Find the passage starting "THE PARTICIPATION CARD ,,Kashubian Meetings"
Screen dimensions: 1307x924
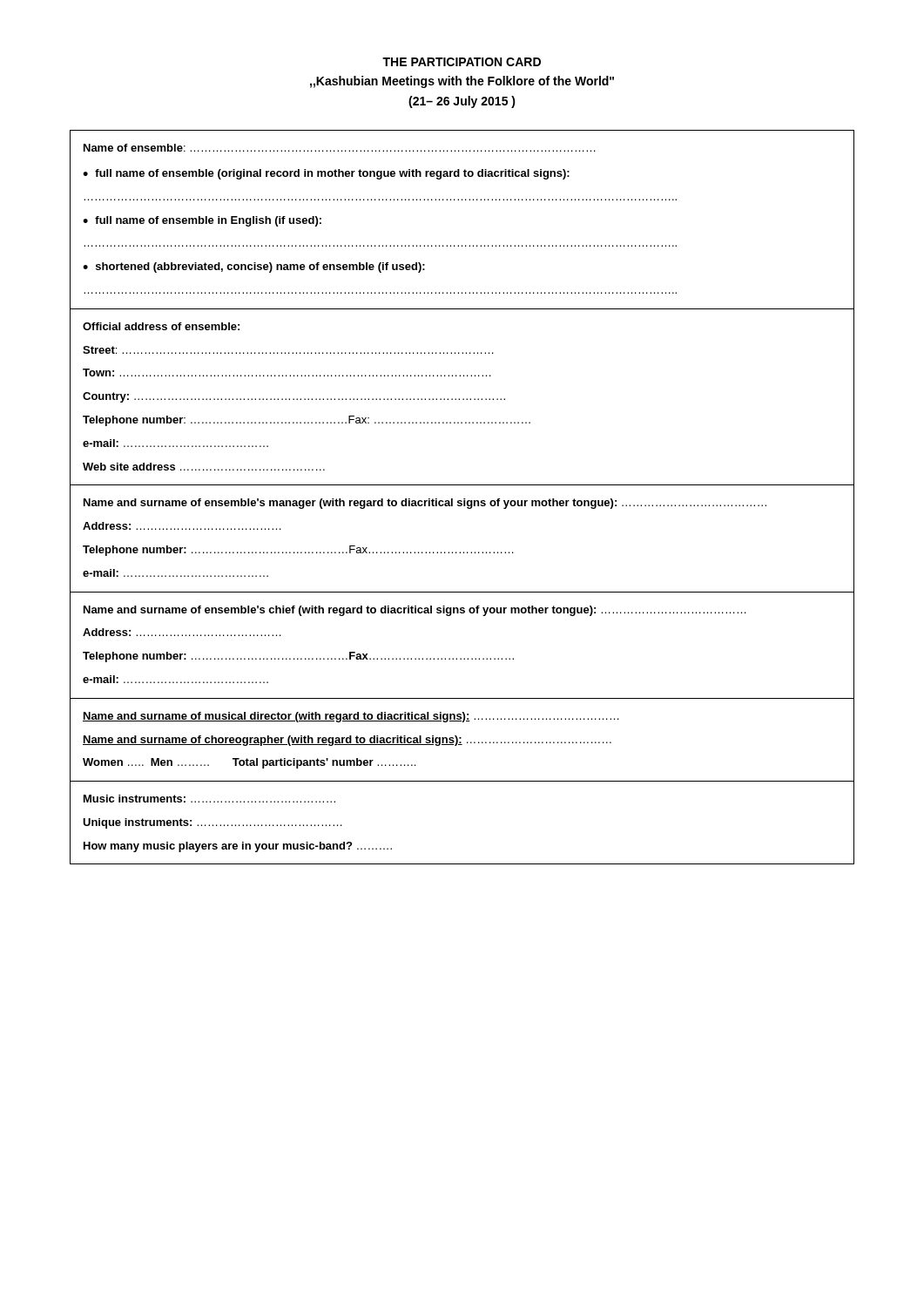click(x=462, y=82)
